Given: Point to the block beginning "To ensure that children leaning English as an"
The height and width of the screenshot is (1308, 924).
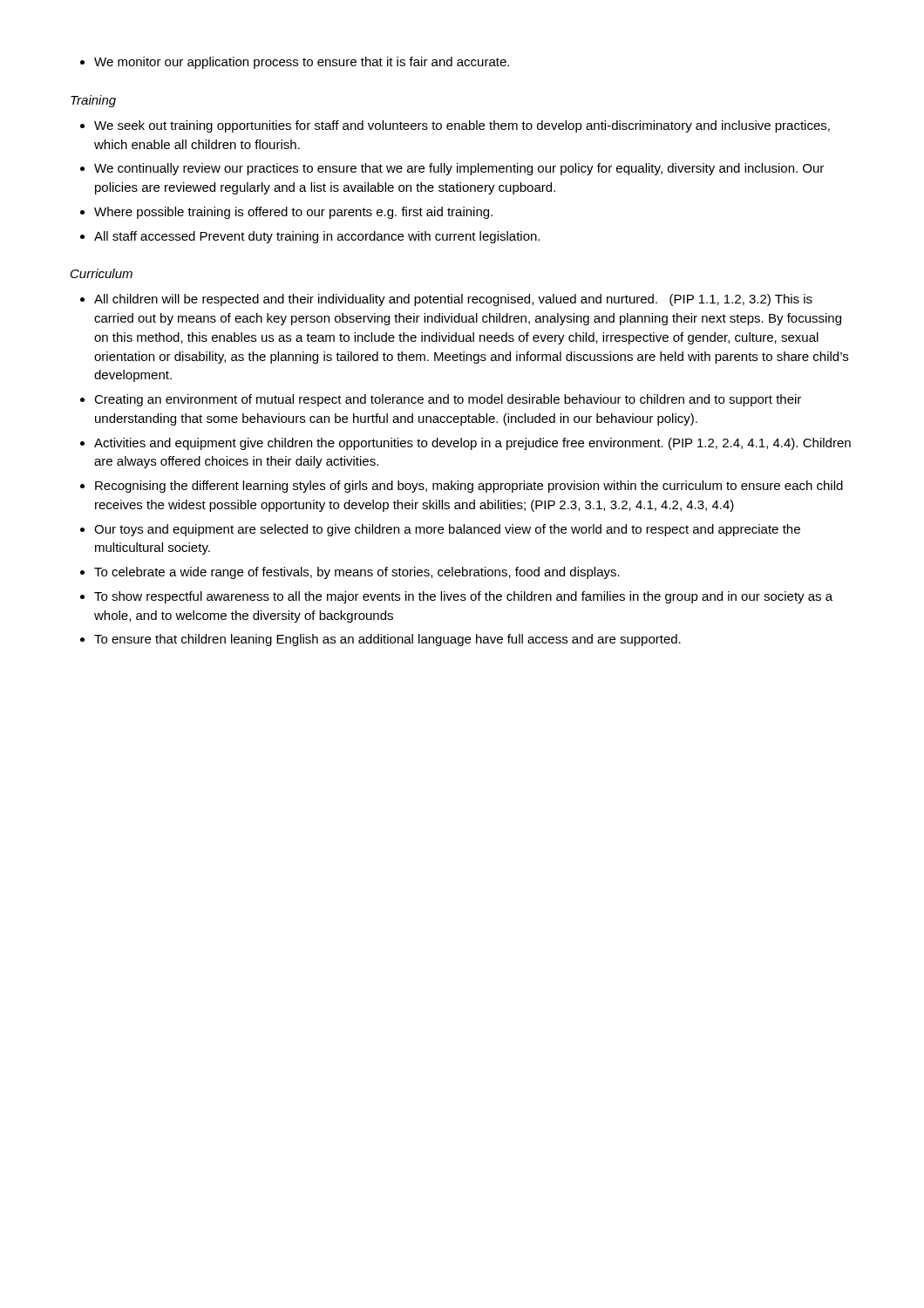Looking at the screenshot, I should point(462,639).
